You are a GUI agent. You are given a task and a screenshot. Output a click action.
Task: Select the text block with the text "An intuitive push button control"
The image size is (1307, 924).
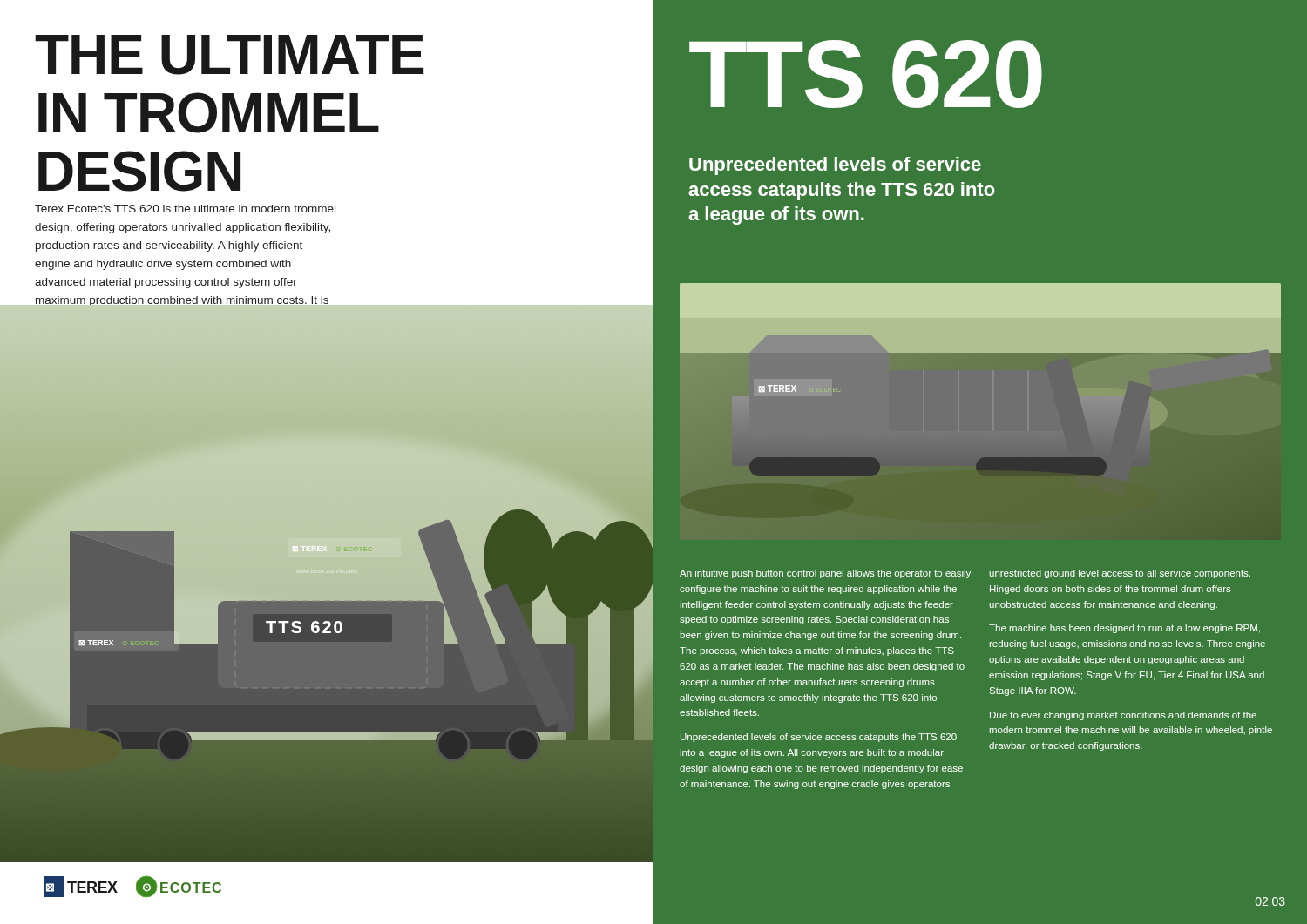[x=826, y=679]
